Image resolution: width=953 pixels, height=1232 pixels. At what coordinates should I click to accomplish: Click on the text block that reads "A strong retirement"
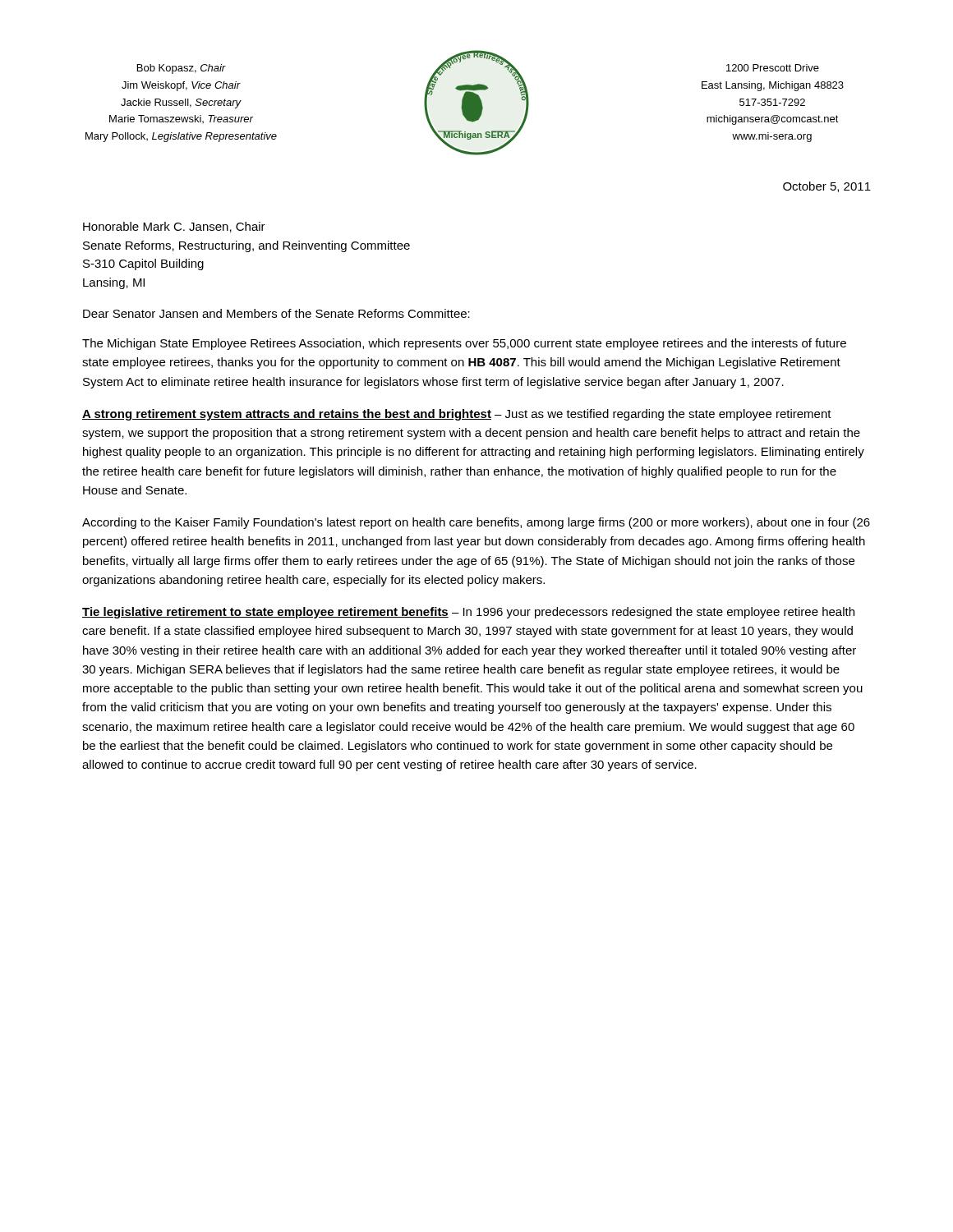(x=473, y=452)
